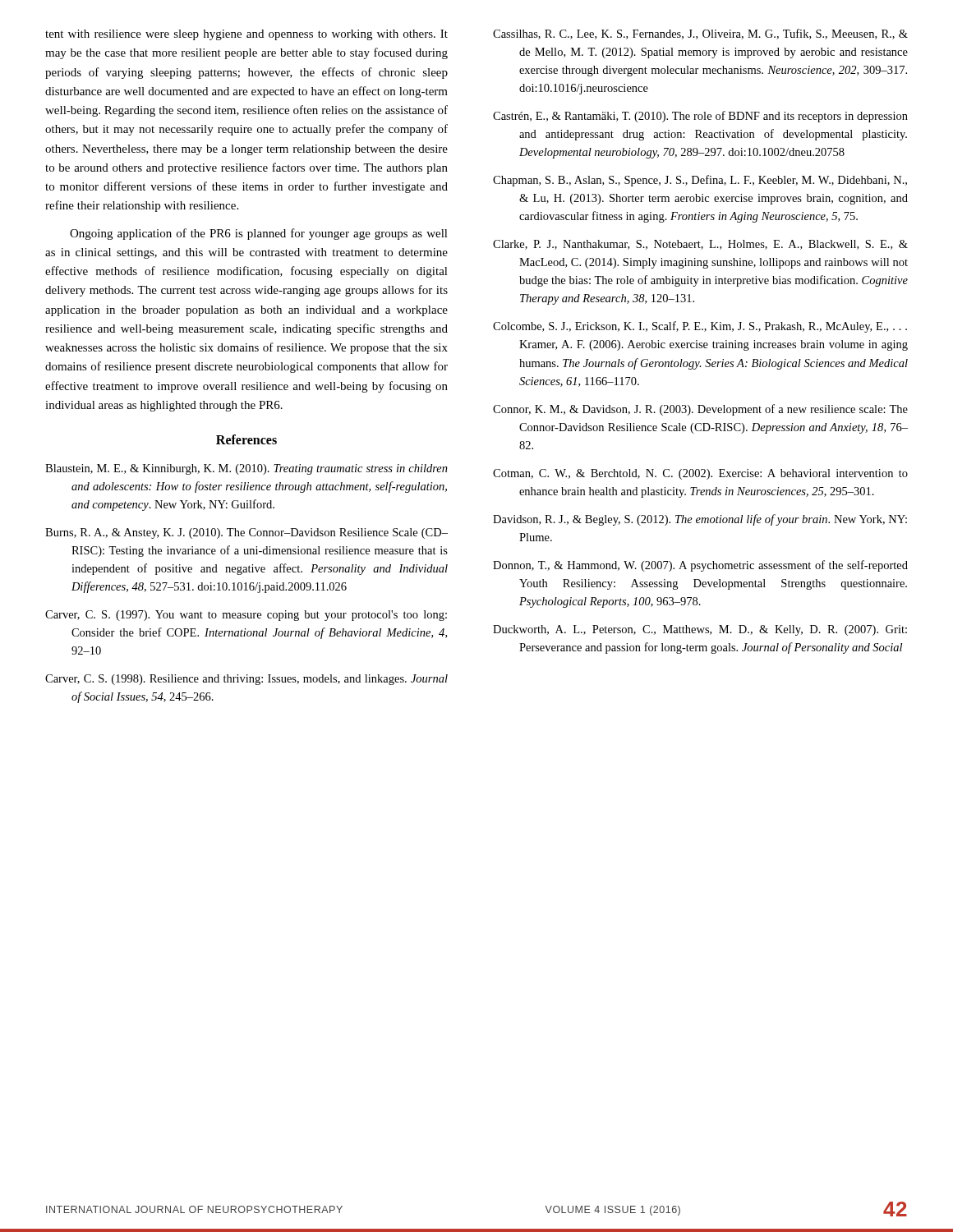Select the list item that says "Burns, R. A., &"
The image size is (953, 1232).
(x=246, y=559)
